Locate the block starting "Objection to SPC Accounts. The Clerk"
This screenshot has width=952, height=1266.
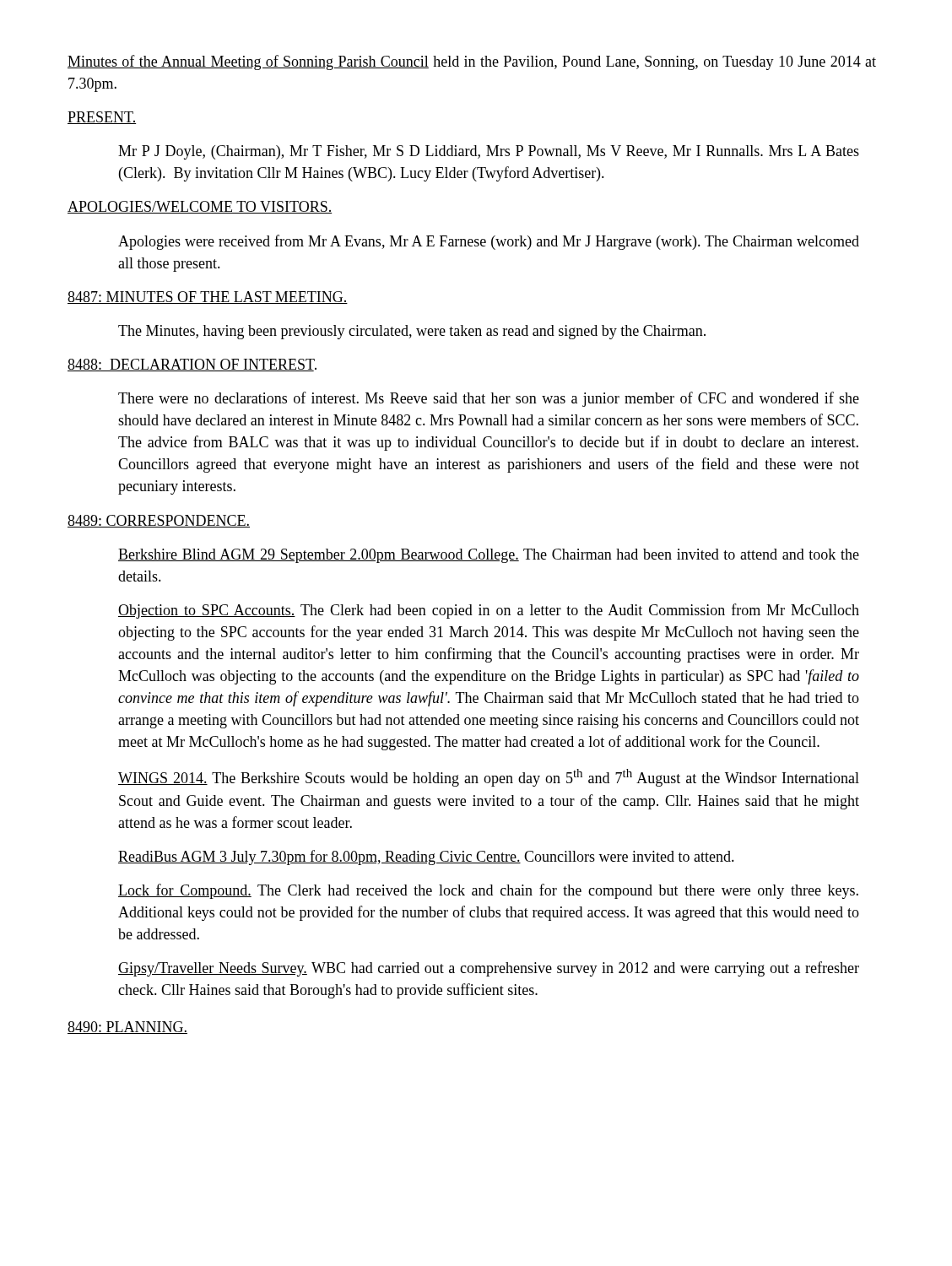pyautogui.click(x=489, y=676)
